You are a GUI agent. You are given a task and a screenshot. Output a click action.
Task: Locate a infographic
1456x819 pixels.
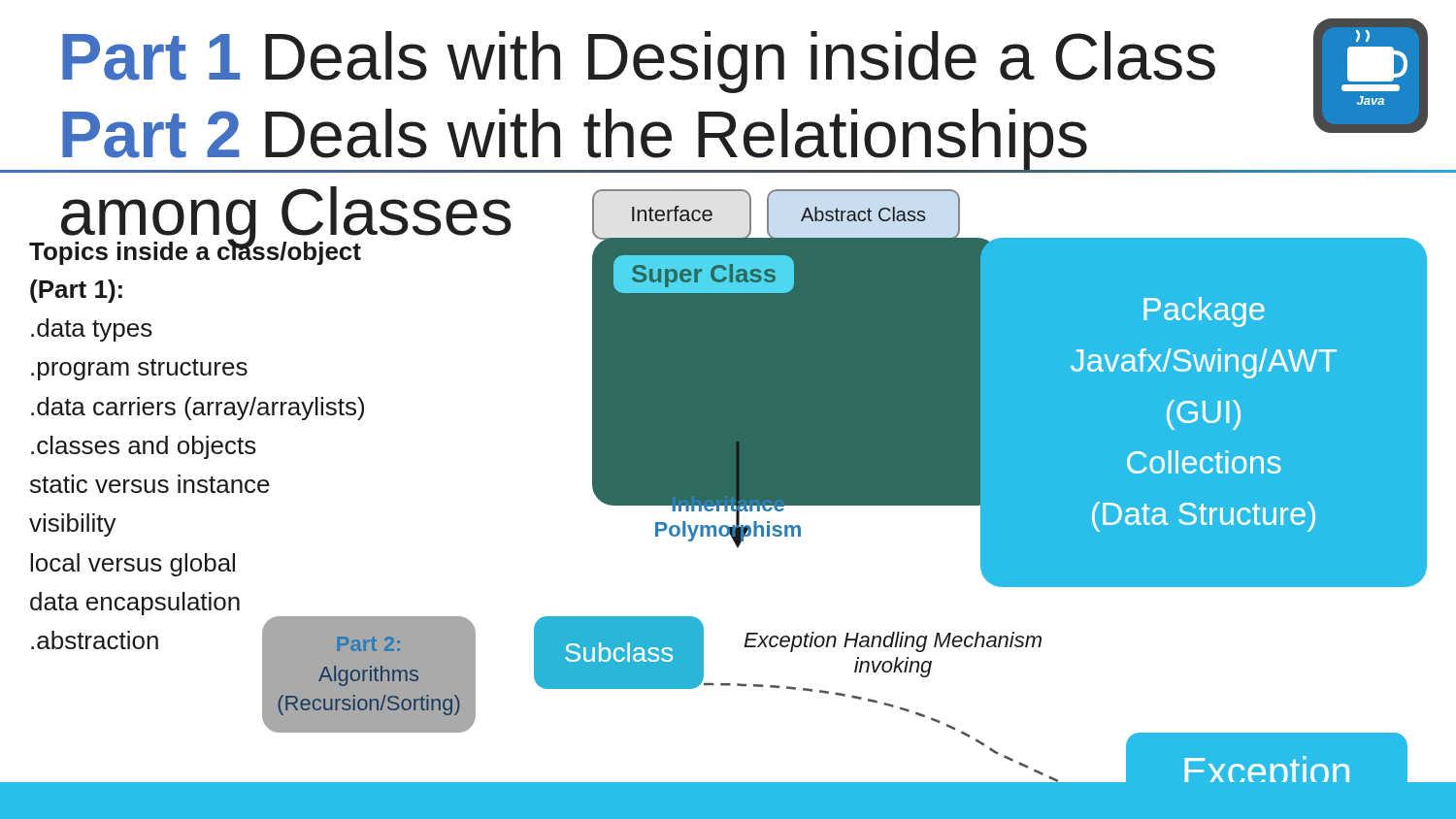click(728, 499)
